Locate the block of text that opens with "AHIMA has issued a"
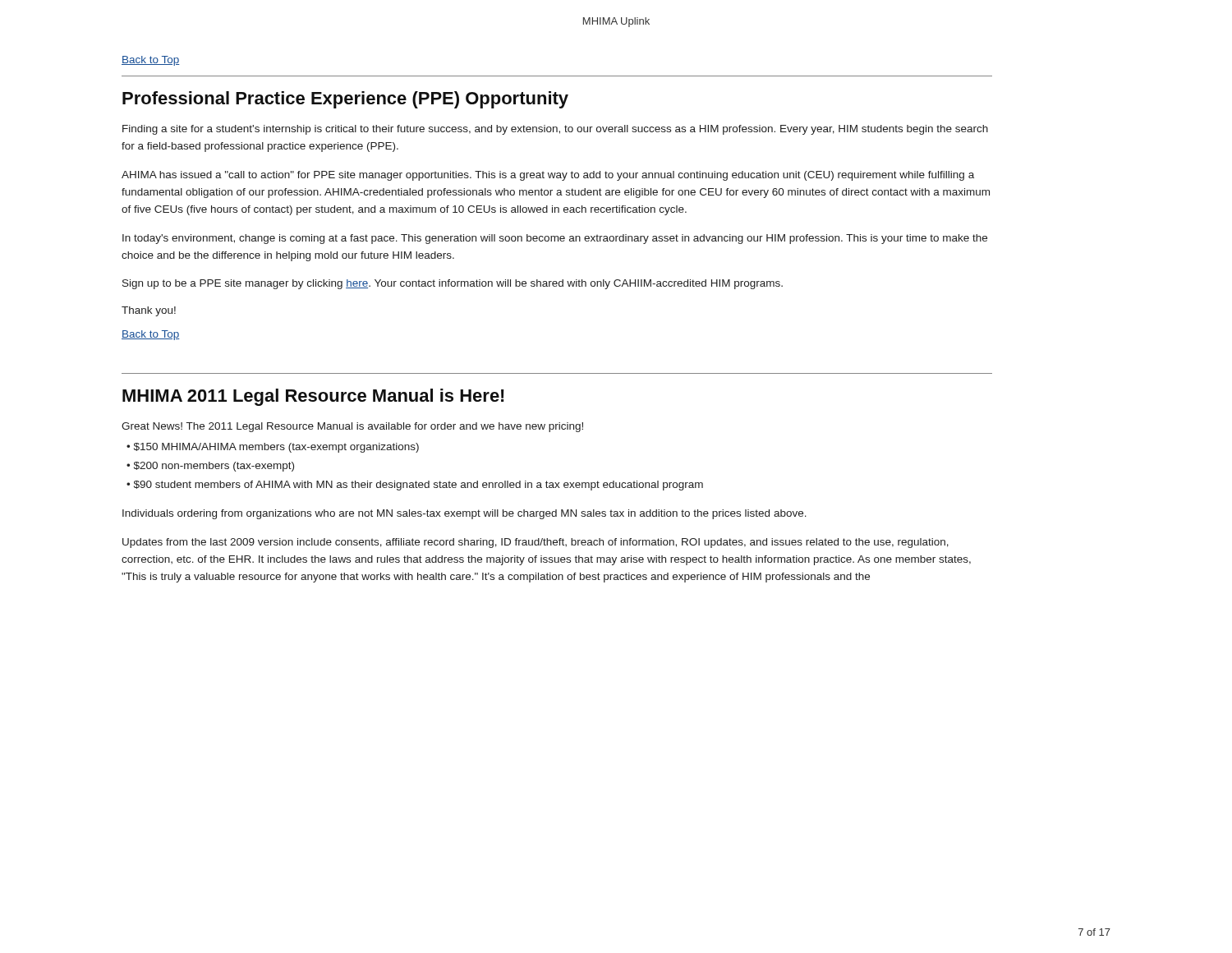 click(x=556, y=192)
